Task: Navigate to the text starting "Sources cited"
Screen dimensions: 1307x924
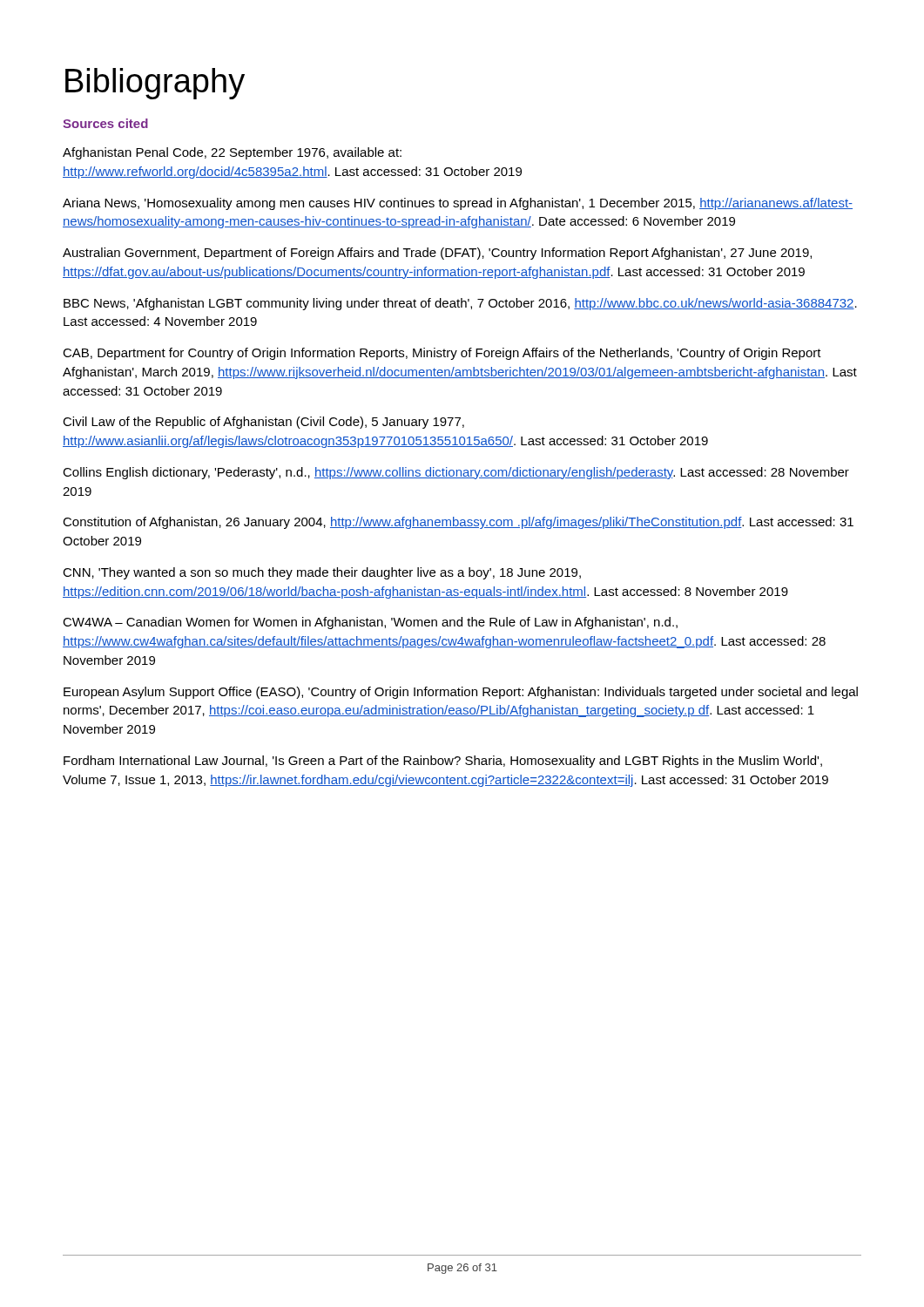Action: pos(105,123)
